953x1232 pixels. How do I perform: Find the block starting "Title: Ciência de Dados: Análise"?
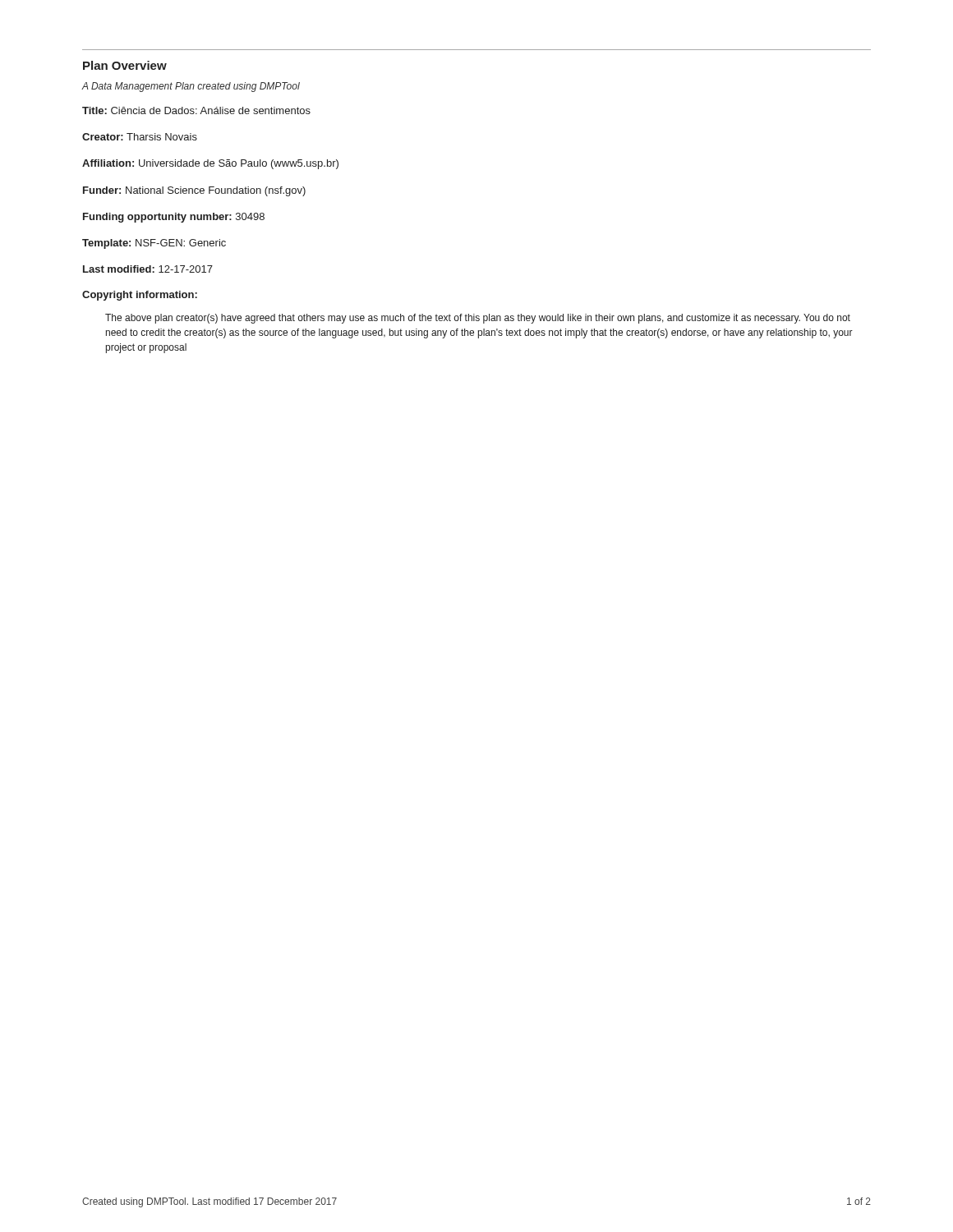tap(196, 110)
